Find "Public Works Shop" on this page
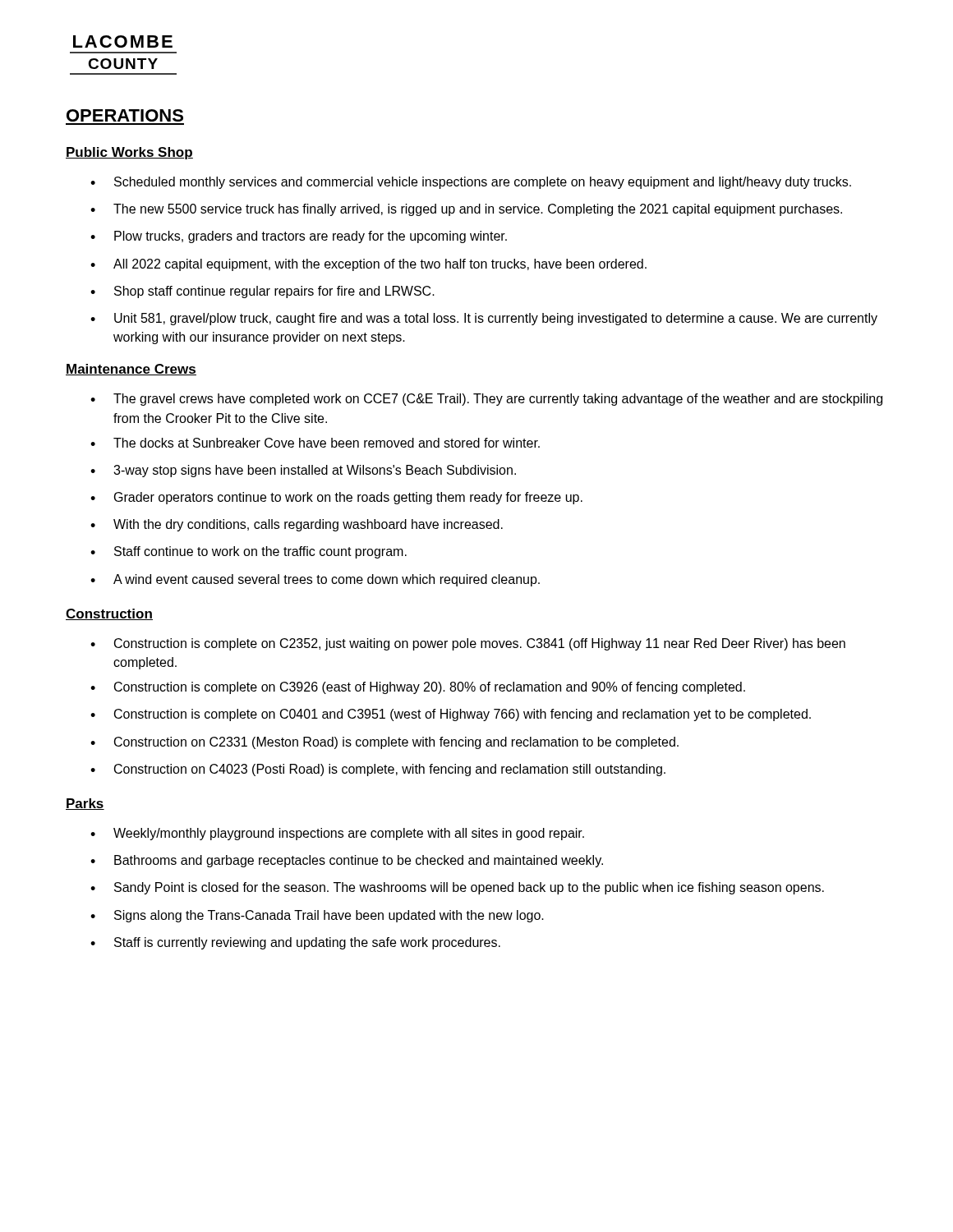The image size is (953, 1232). [129, 152]
